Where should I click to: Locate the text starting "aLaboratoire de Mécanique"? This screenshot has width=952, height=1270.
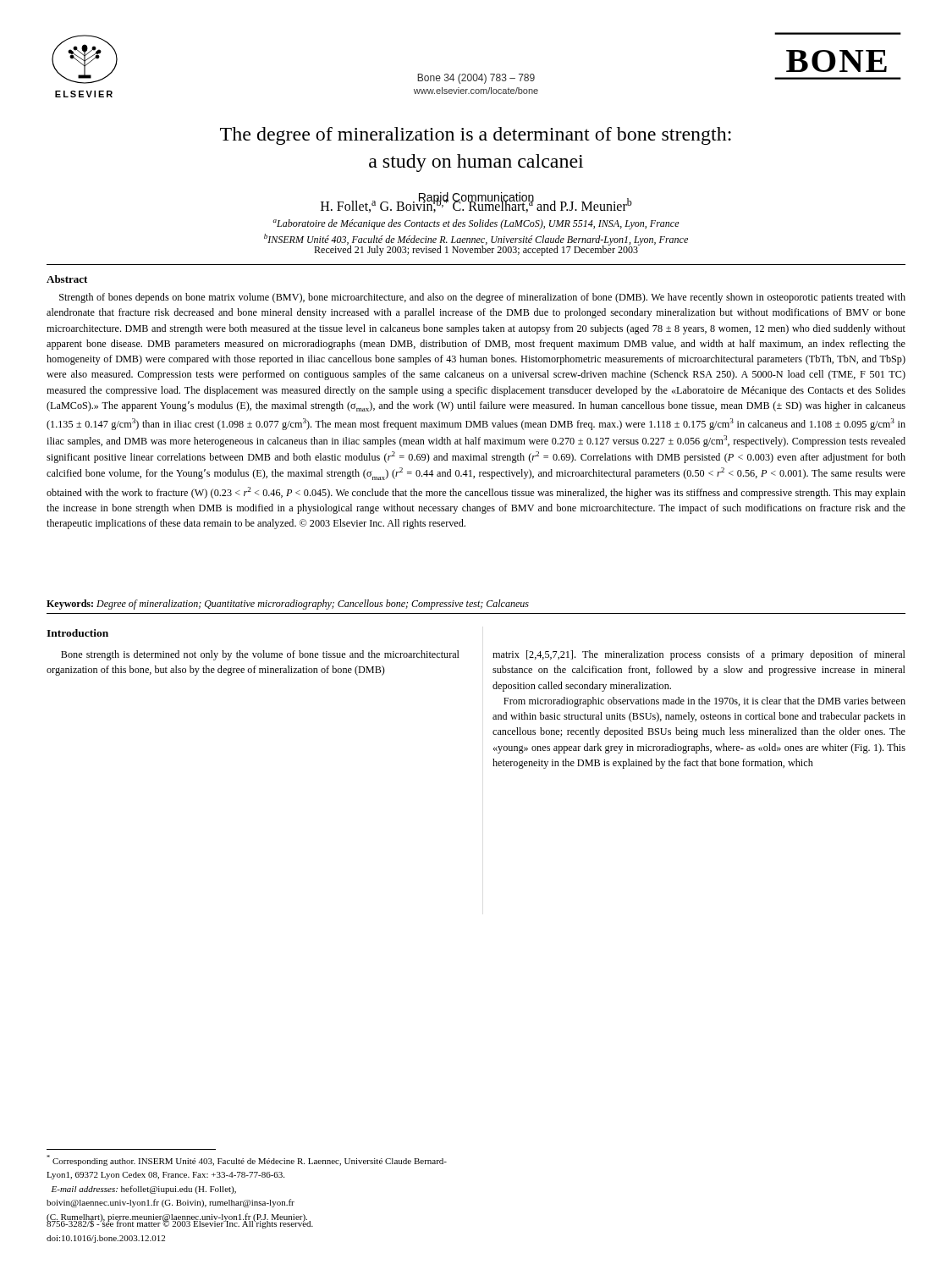click(476, 231)
